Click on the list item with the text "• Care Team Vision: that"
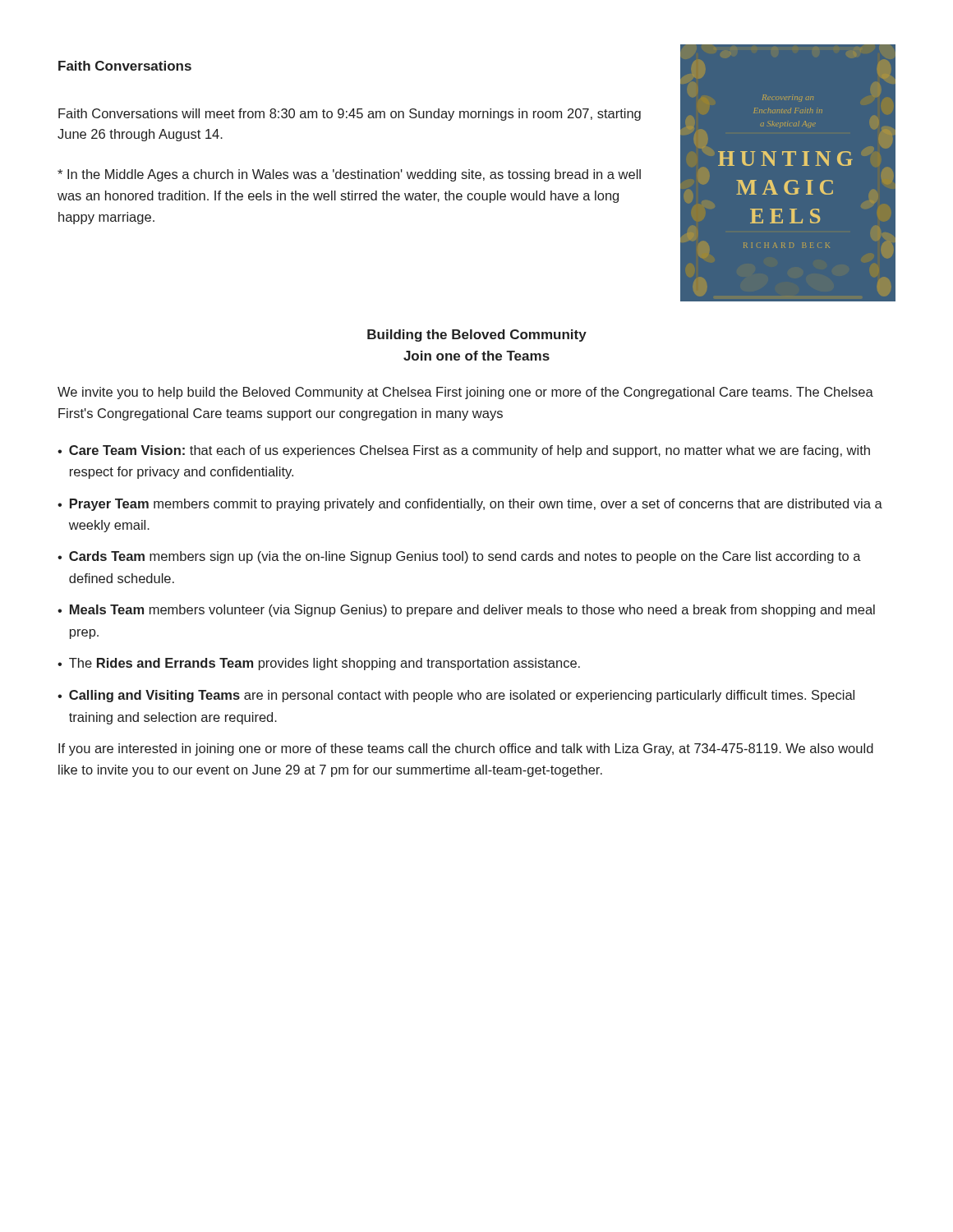Image resolution: width=953 pixels, height=1232 pixels. click(x=476, y=461)
